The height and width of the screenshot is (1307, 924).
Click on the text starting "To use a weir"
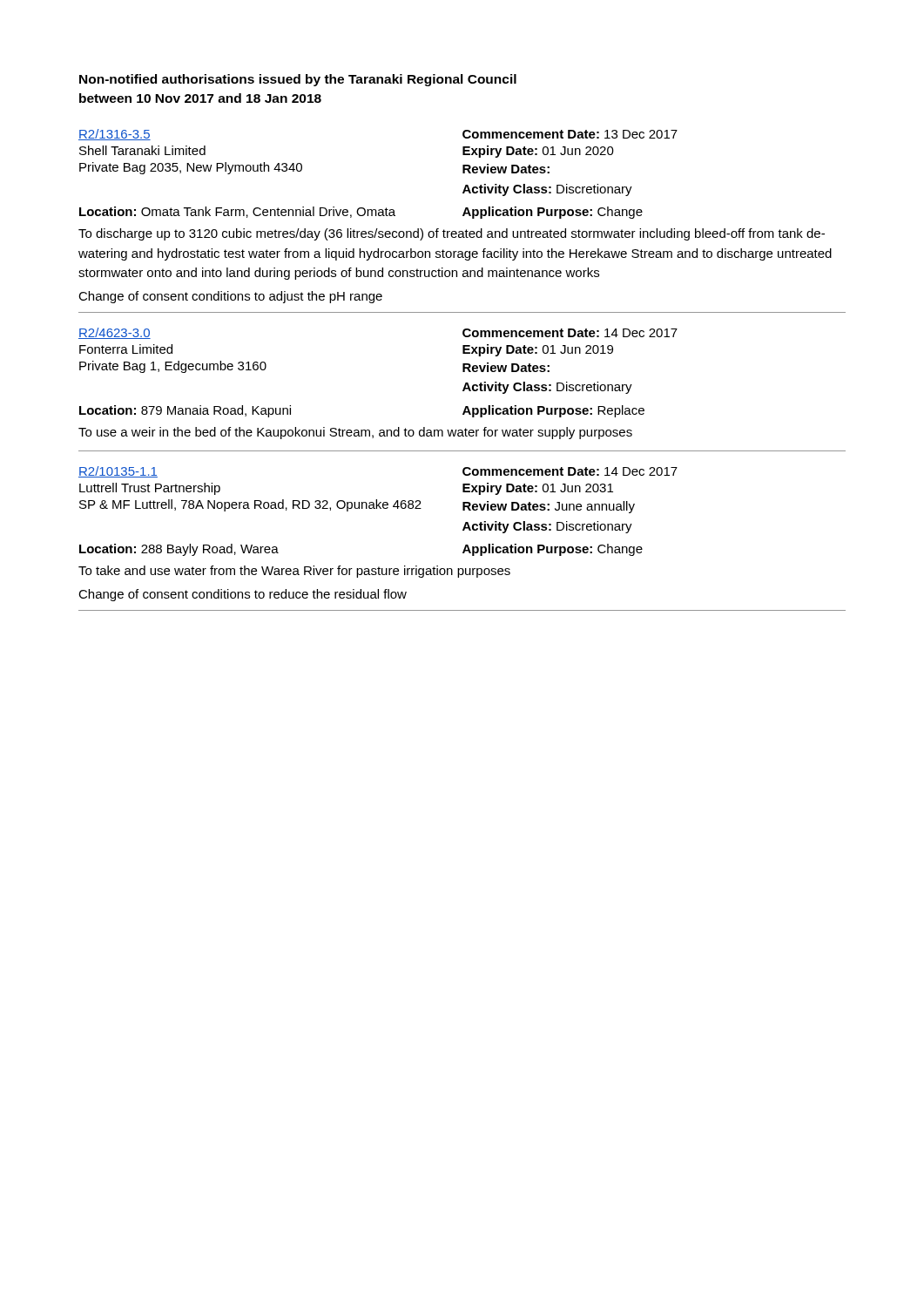[x=355, y=432]
